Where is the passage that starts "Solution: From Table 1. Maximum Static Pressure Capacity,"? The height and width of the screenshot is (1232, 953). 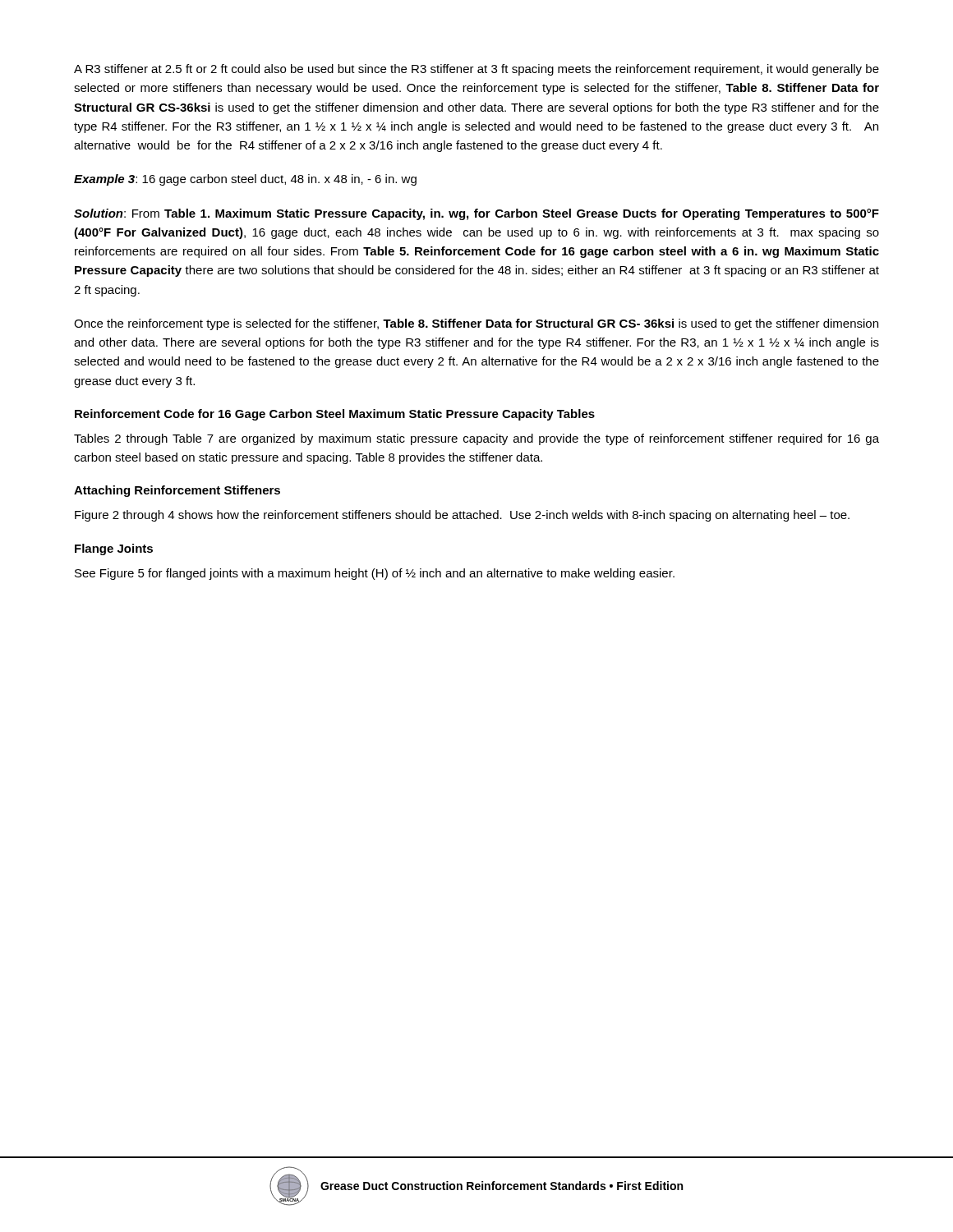point(476,251)
